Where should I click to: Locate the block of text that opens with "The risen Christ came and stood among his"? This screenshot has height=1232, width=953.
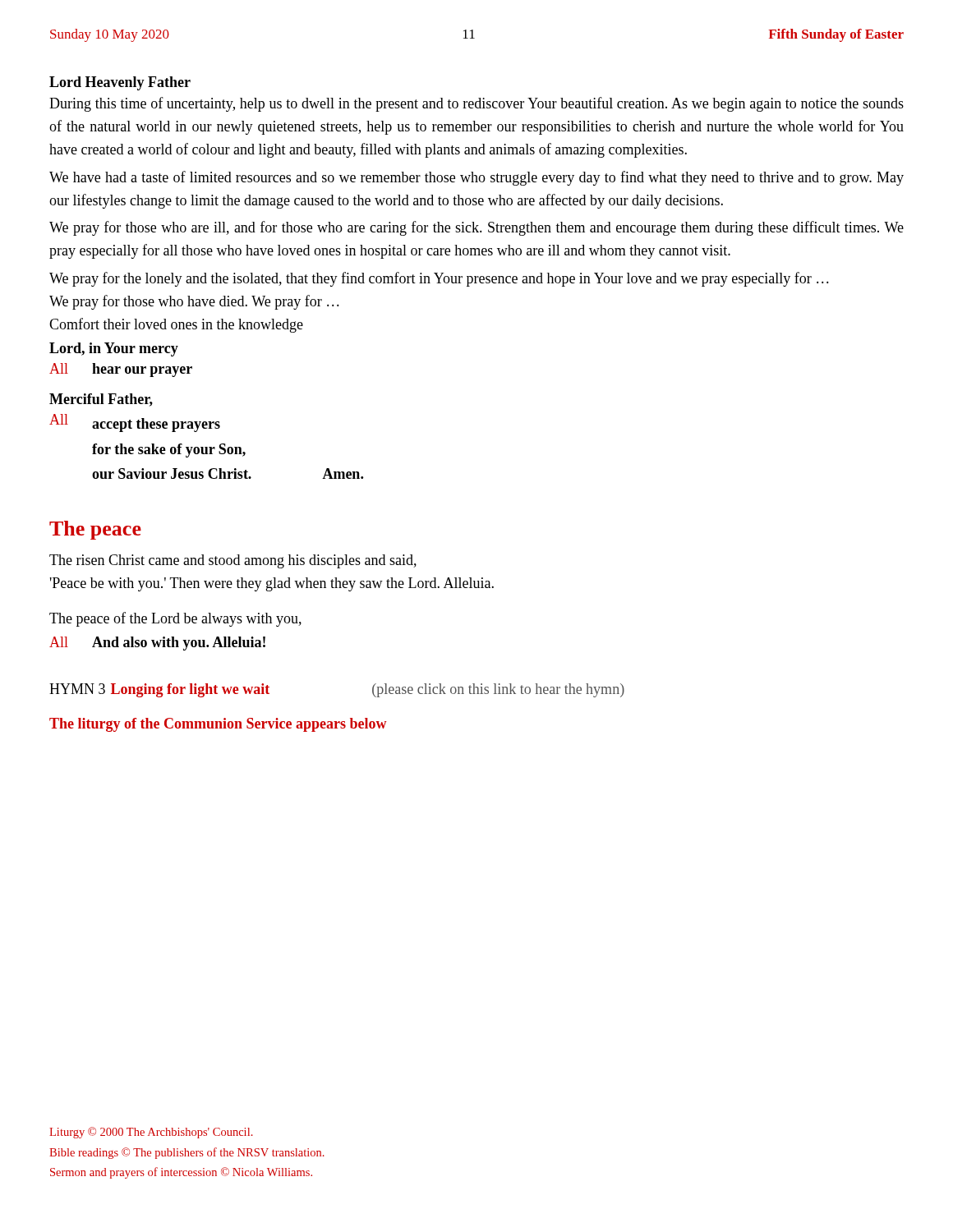[272, 571]
